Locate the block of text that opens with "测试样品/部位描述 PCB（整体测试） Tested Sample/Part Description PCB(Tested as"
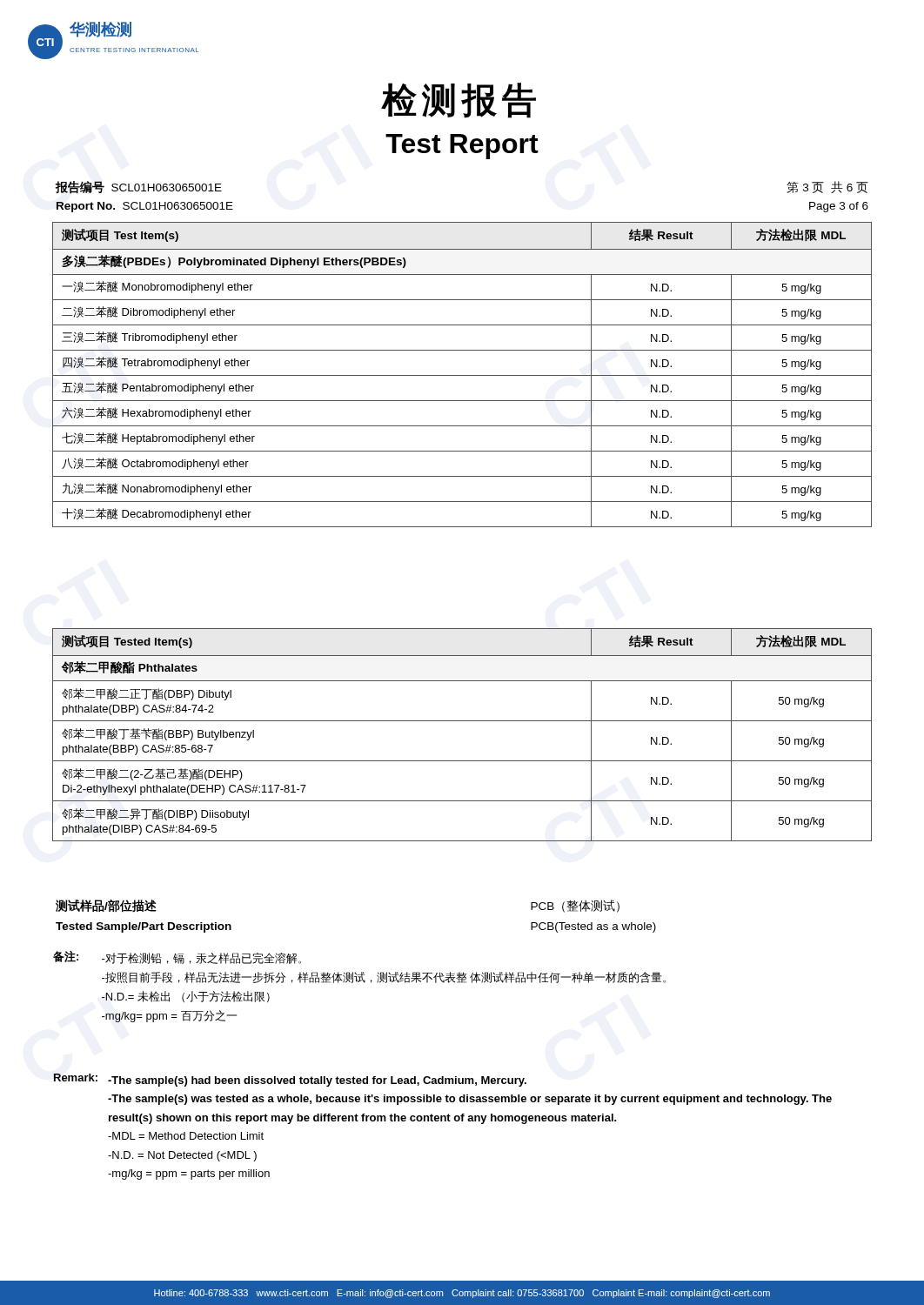 pos(106,906)
